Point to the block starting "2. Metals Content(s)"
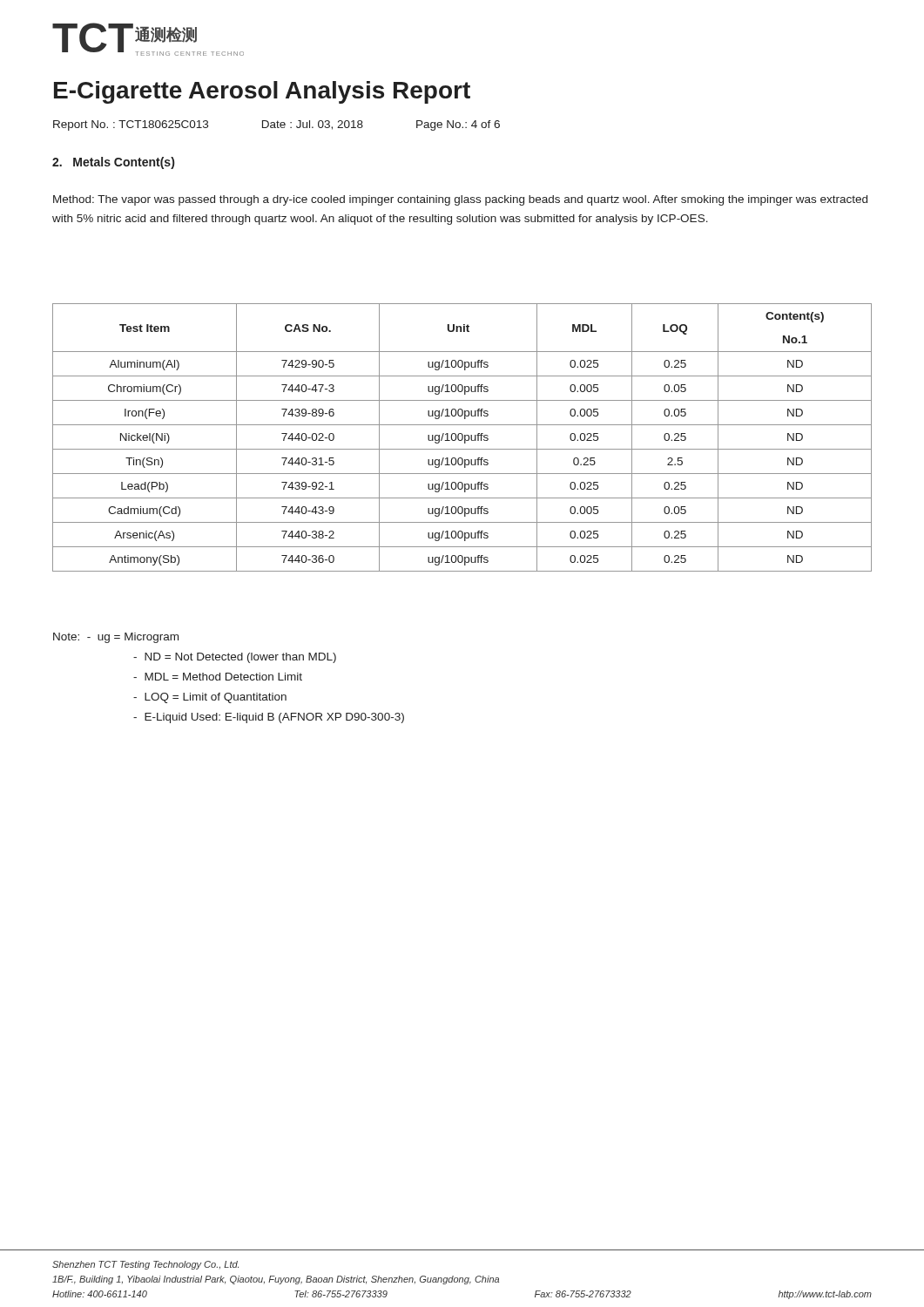924x1307 pixels. (114, 162)
